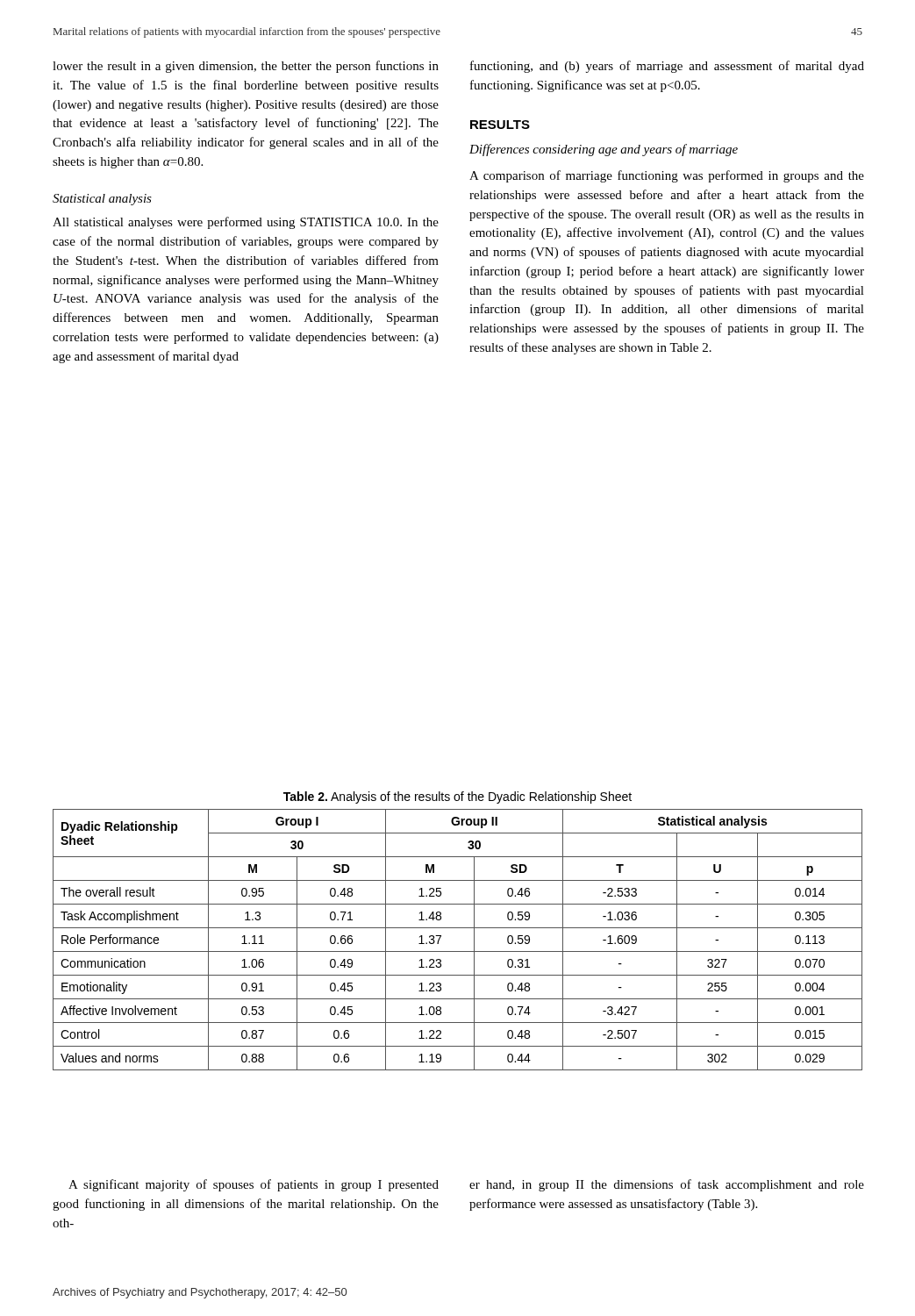The width and height of the screenshot is (915, 1316).
Task: Navigate to the block starting "Differences considering age and years of marriage"
Action: coord(667,150)
